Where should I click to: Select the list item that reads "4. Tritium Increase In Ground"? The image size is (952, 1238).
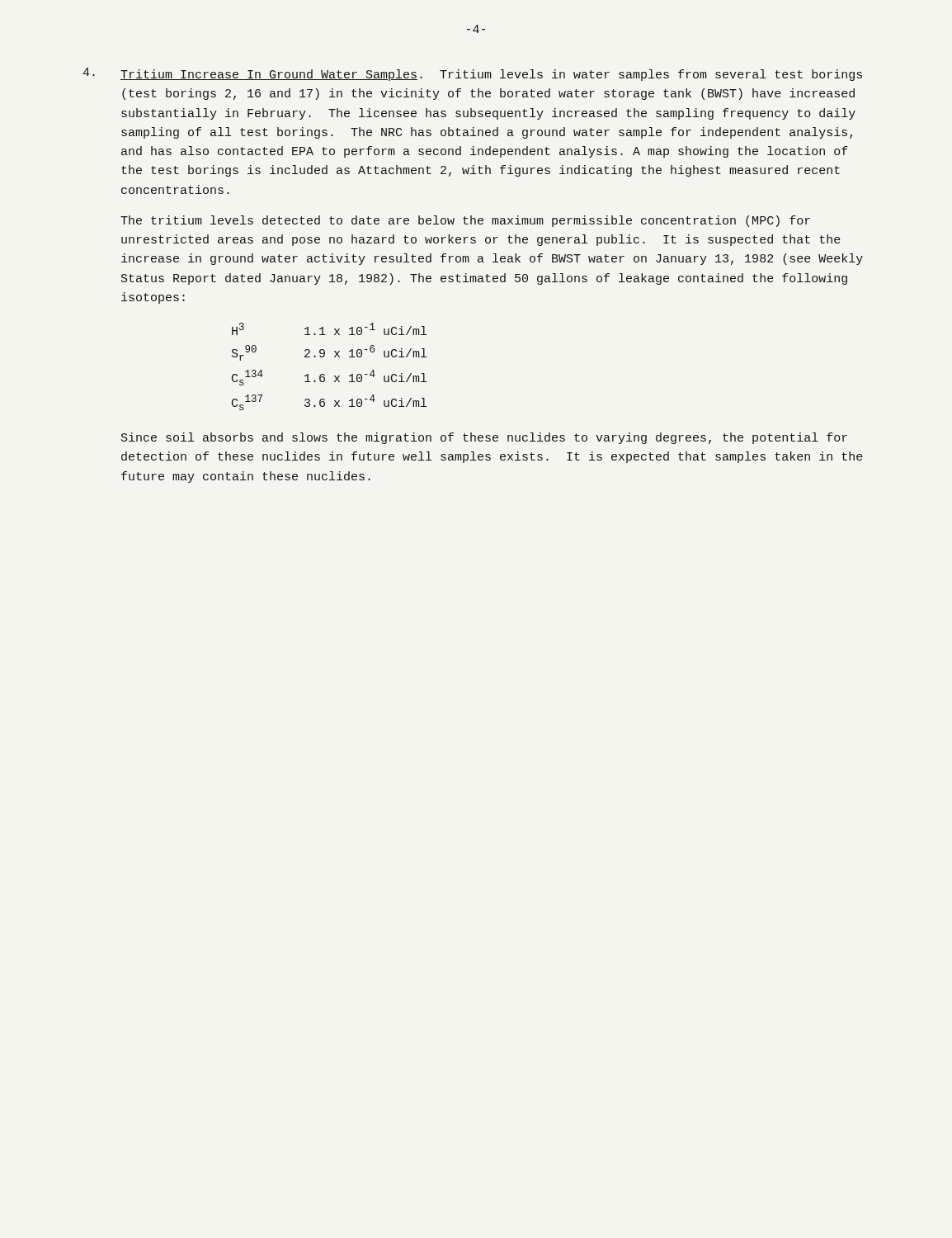coord(474,139)
